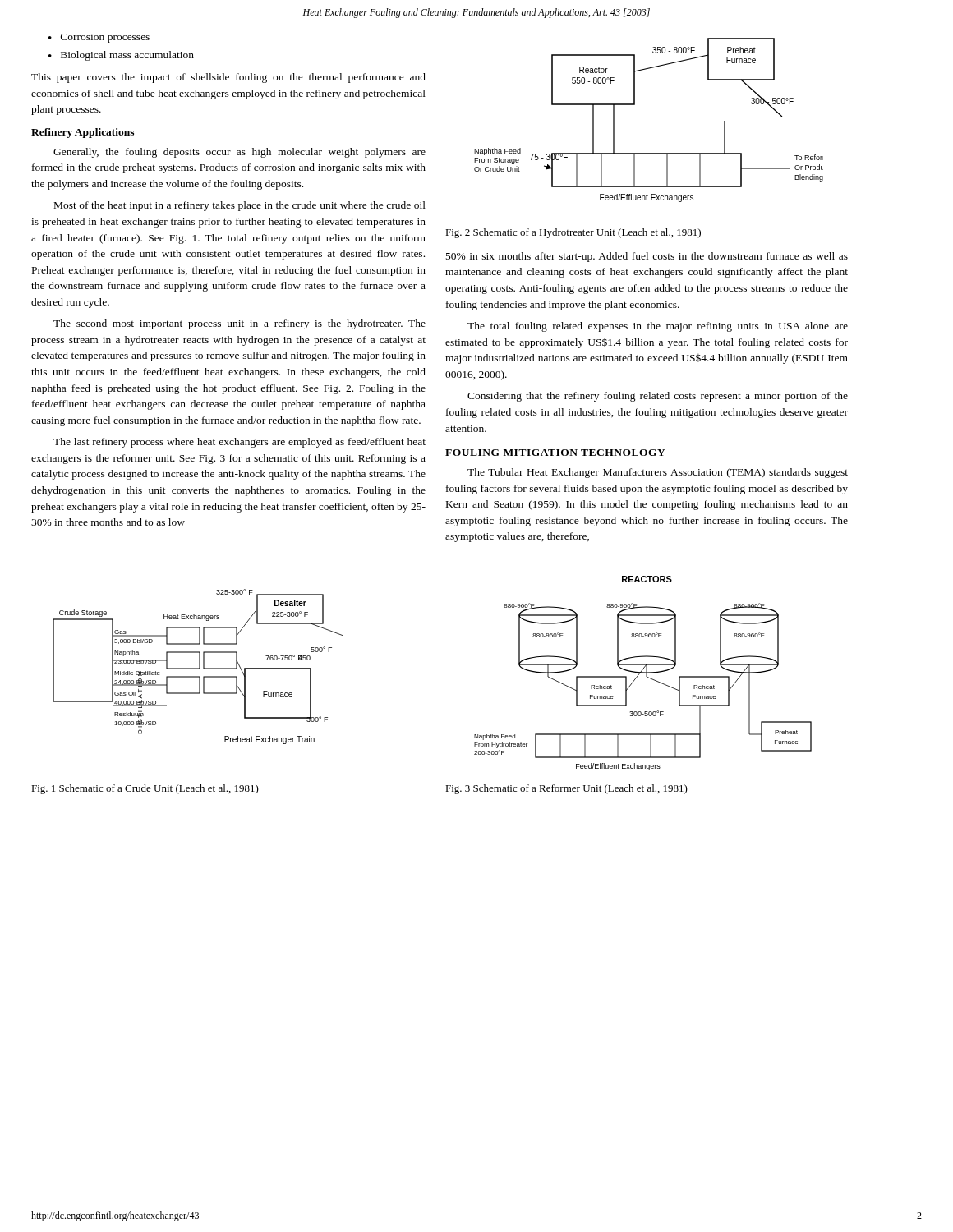Select the text block that reads "The Tubular Heat Exchanger Manufacturers Association (TEMA) standards"
This screenshot has width=953, height=1232.
tap(647, 504)
